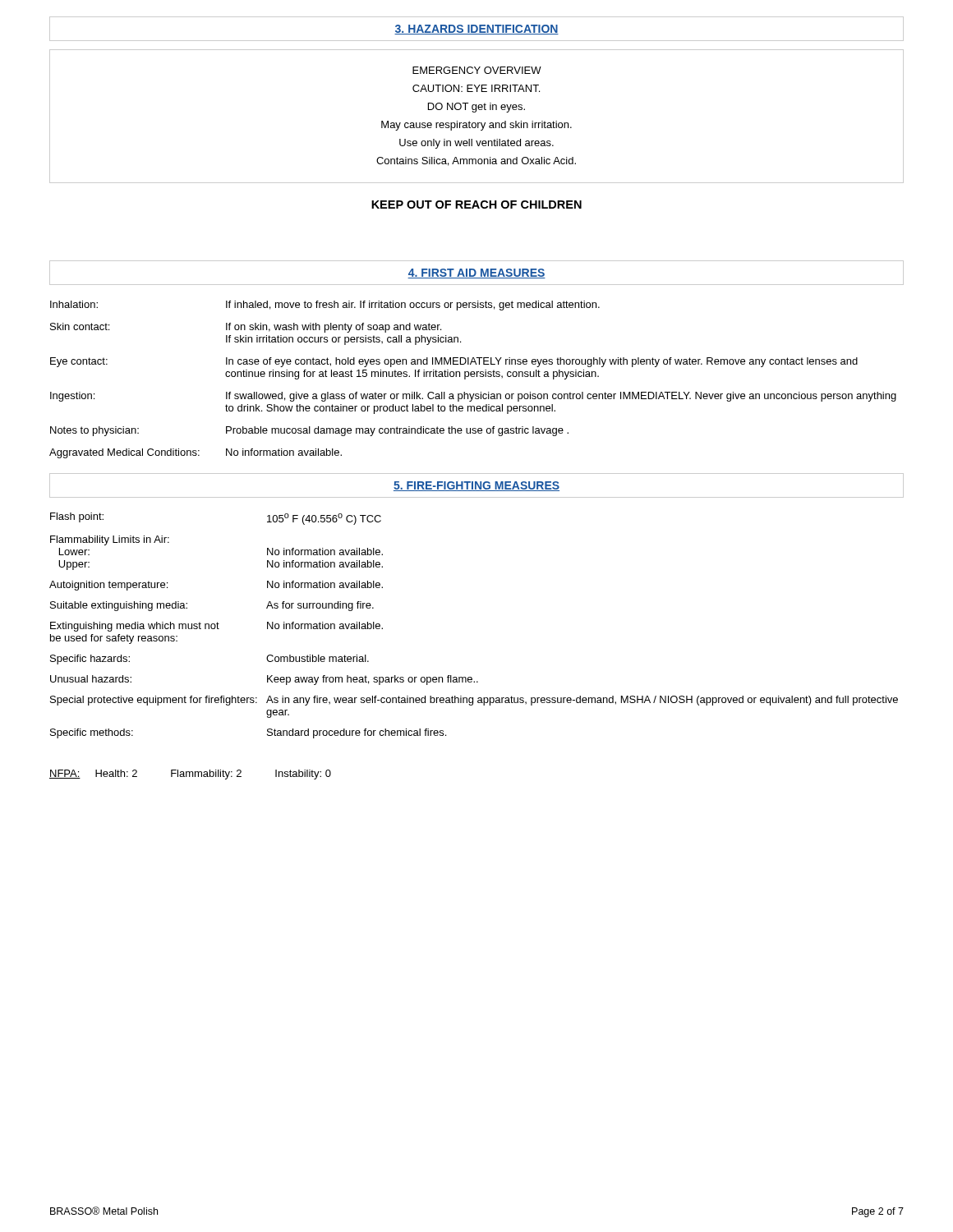Click on the text block starting "Standard procedure for chemical"
The width and height of the screenshot is (953, 1232).
point(357,732)
